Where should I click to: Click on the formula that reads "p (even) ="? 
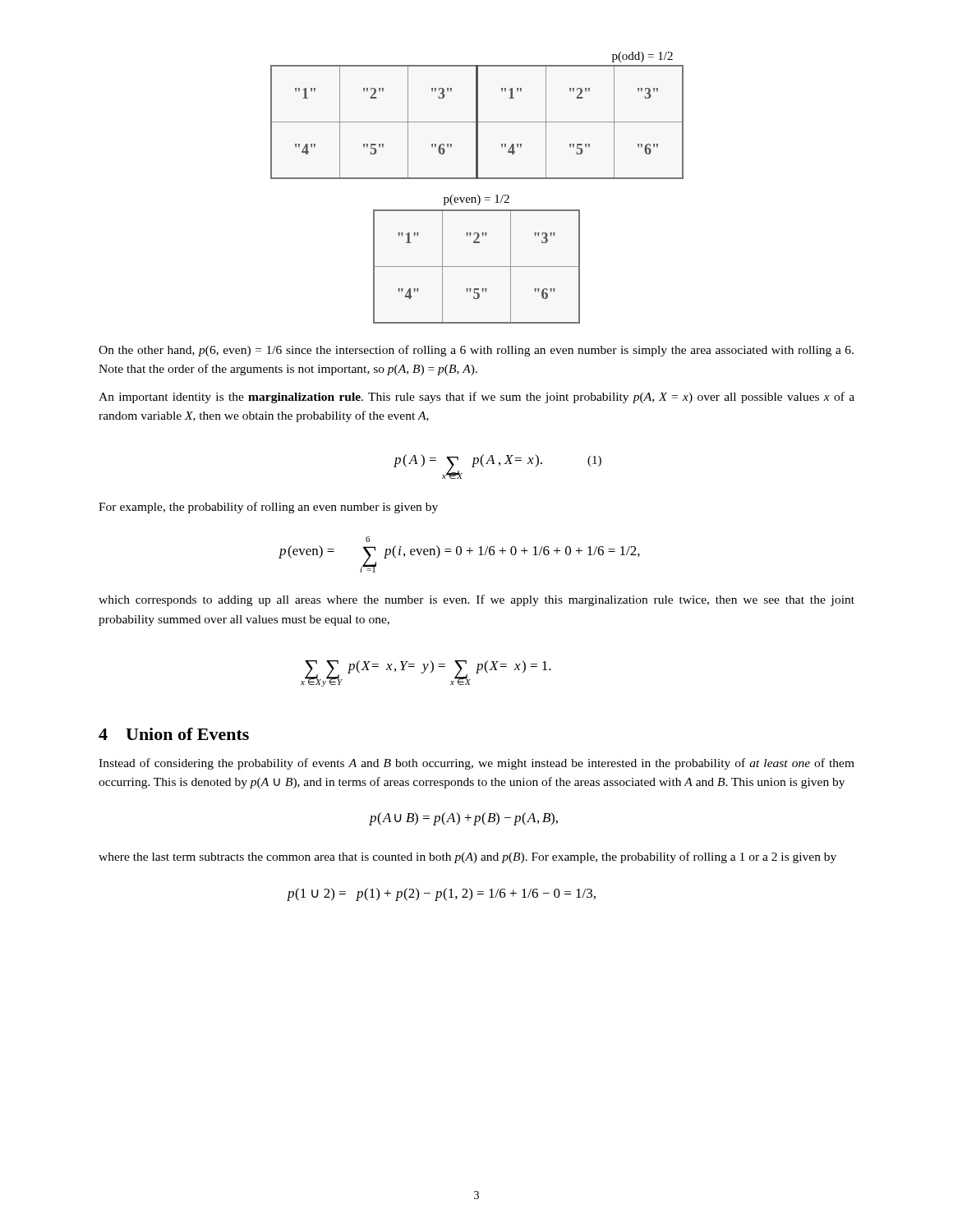pos(476,551)
